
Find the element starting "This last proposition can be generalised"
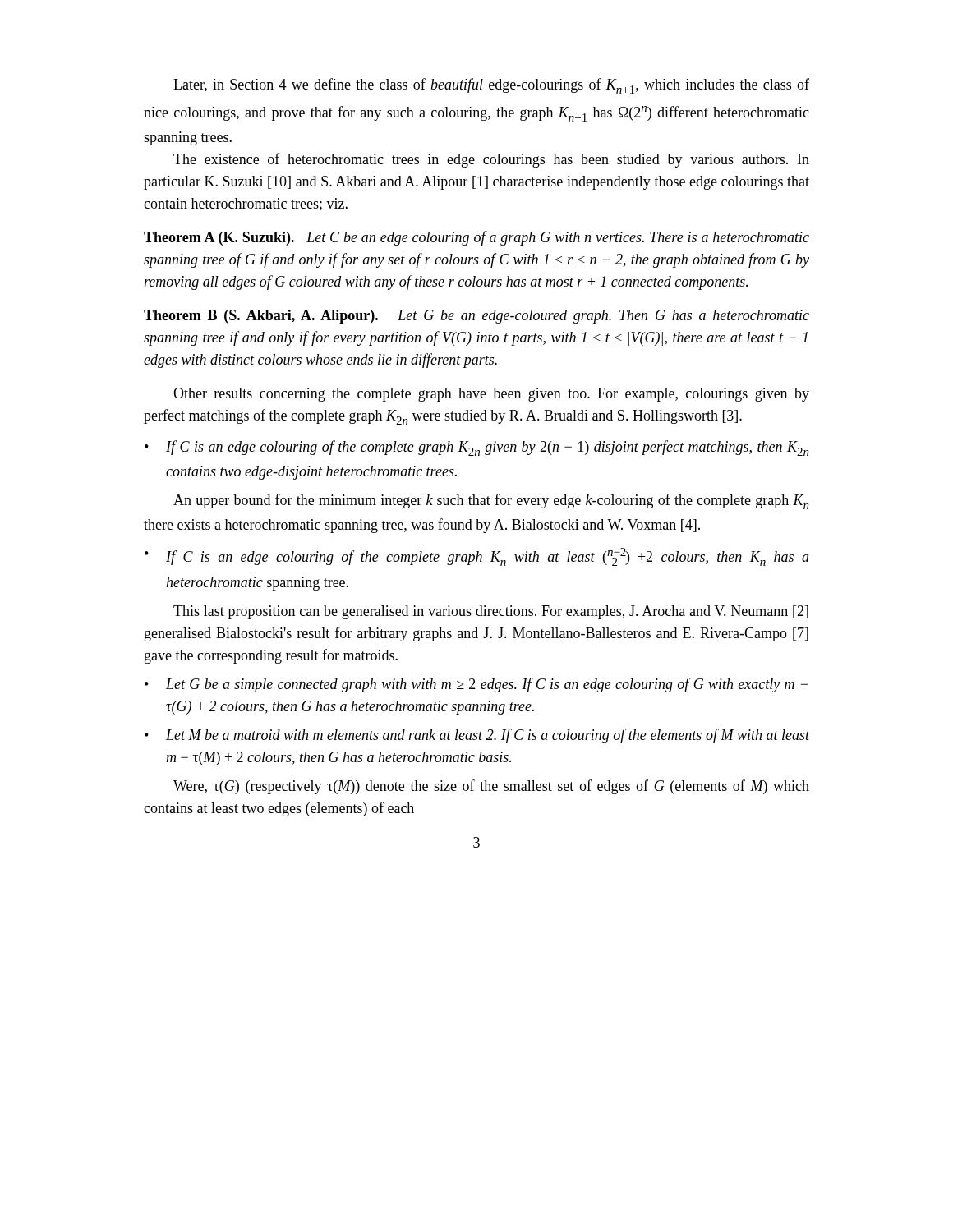click(x=476, y=633)
